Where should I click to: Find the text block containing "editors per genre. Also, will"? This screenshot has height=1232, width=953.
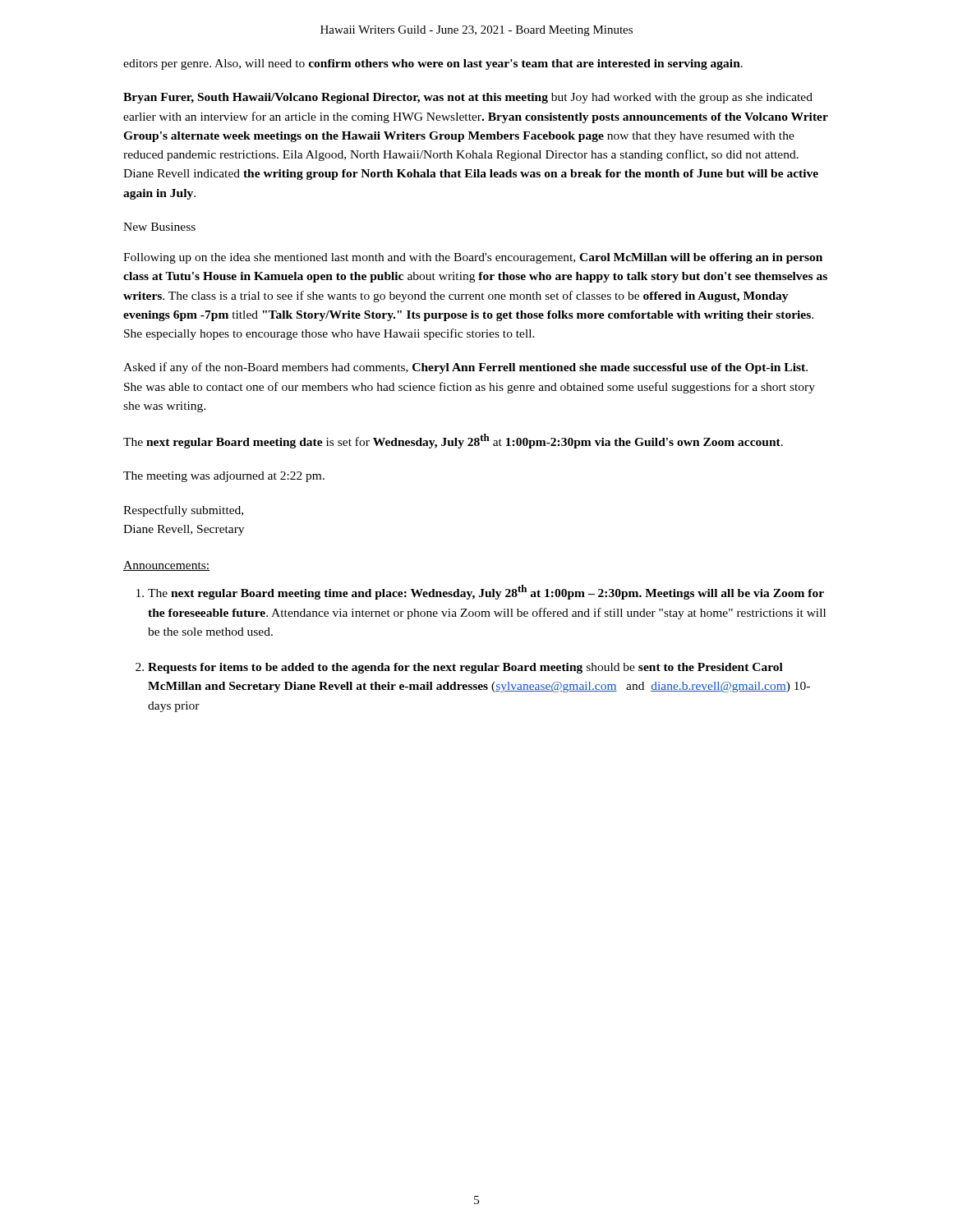[433, 63]
